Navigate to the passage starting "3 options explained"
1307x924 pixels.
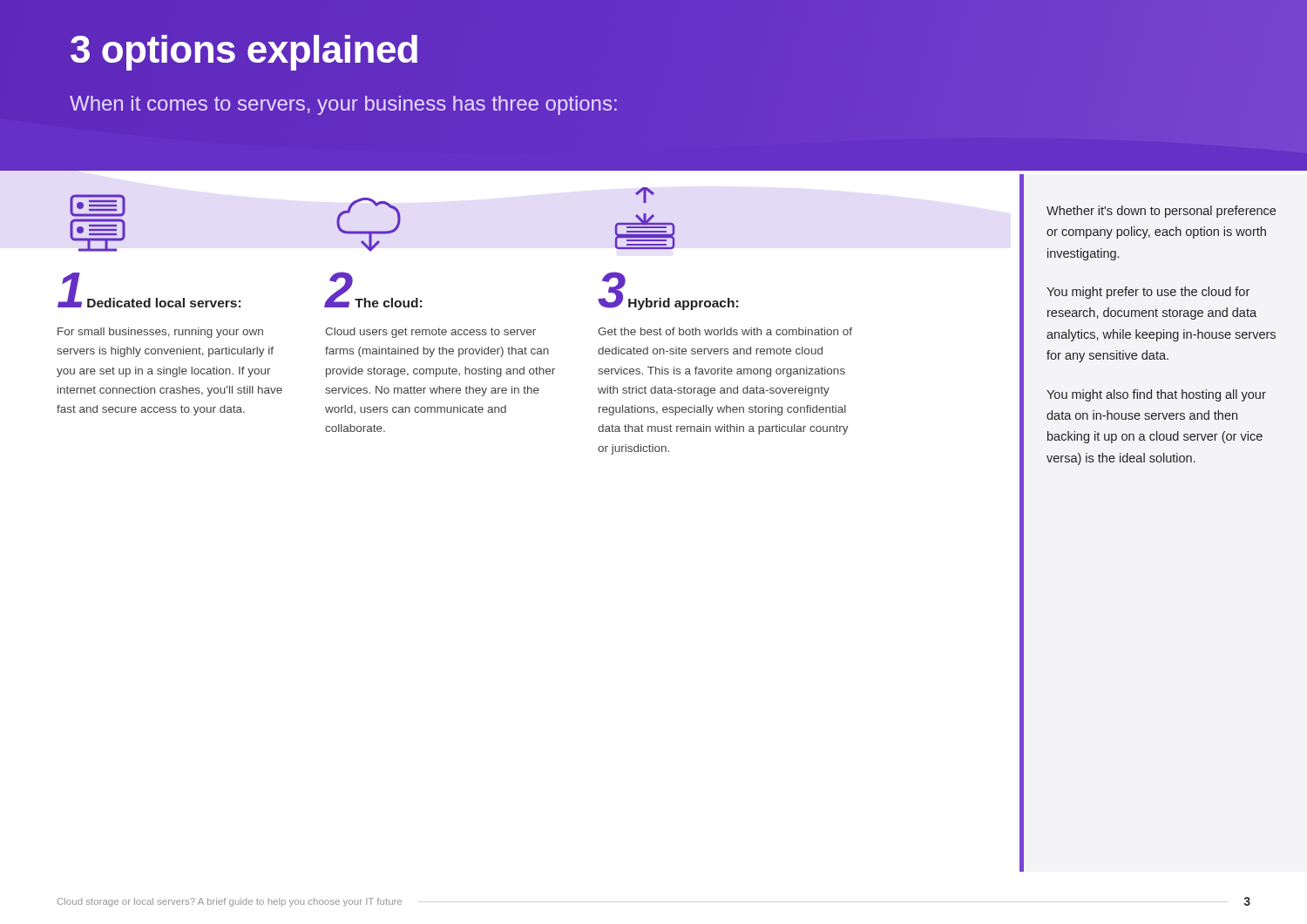244,49
